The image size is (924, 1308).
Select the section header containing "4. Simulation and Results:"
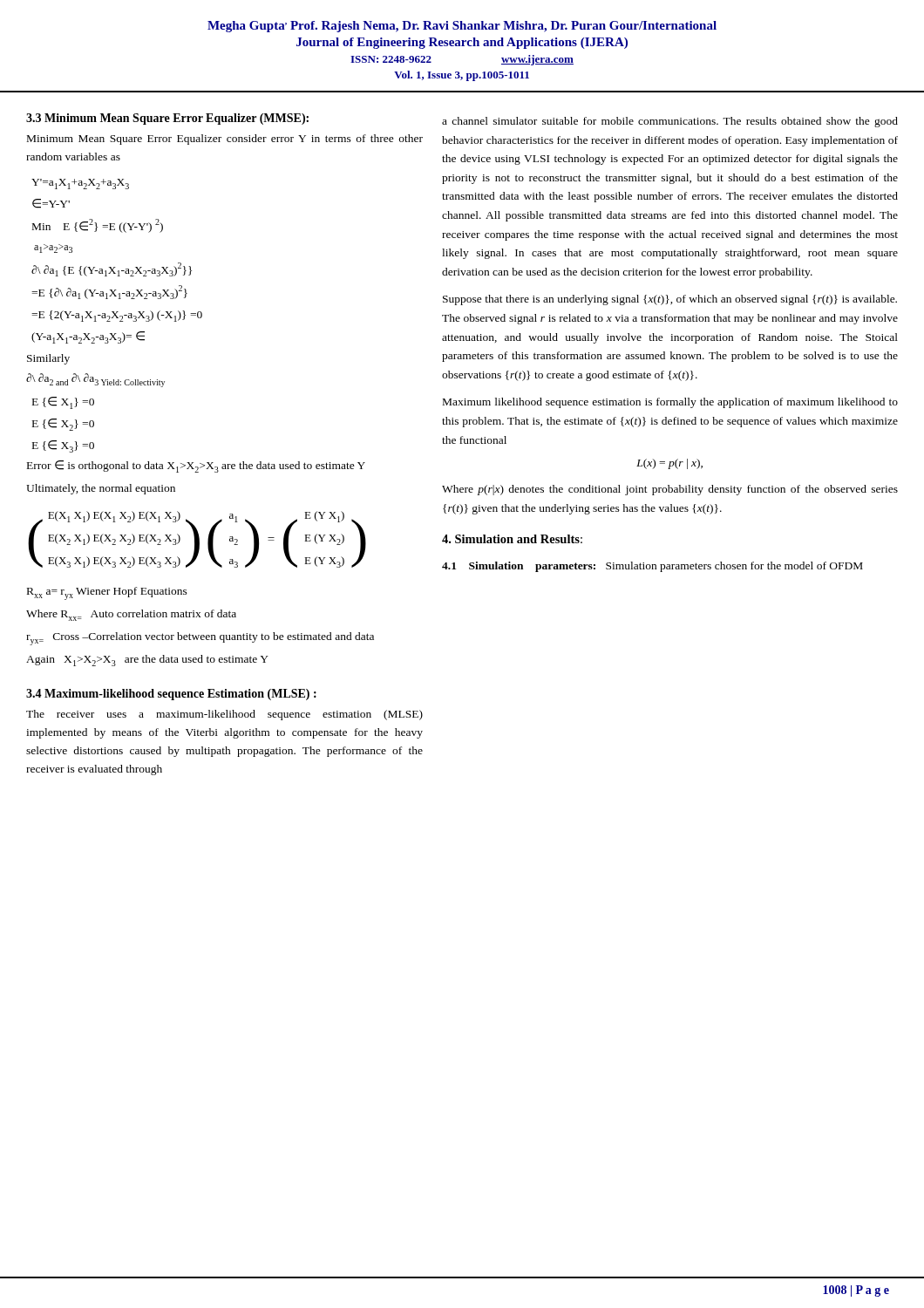(x=513, y=539)
